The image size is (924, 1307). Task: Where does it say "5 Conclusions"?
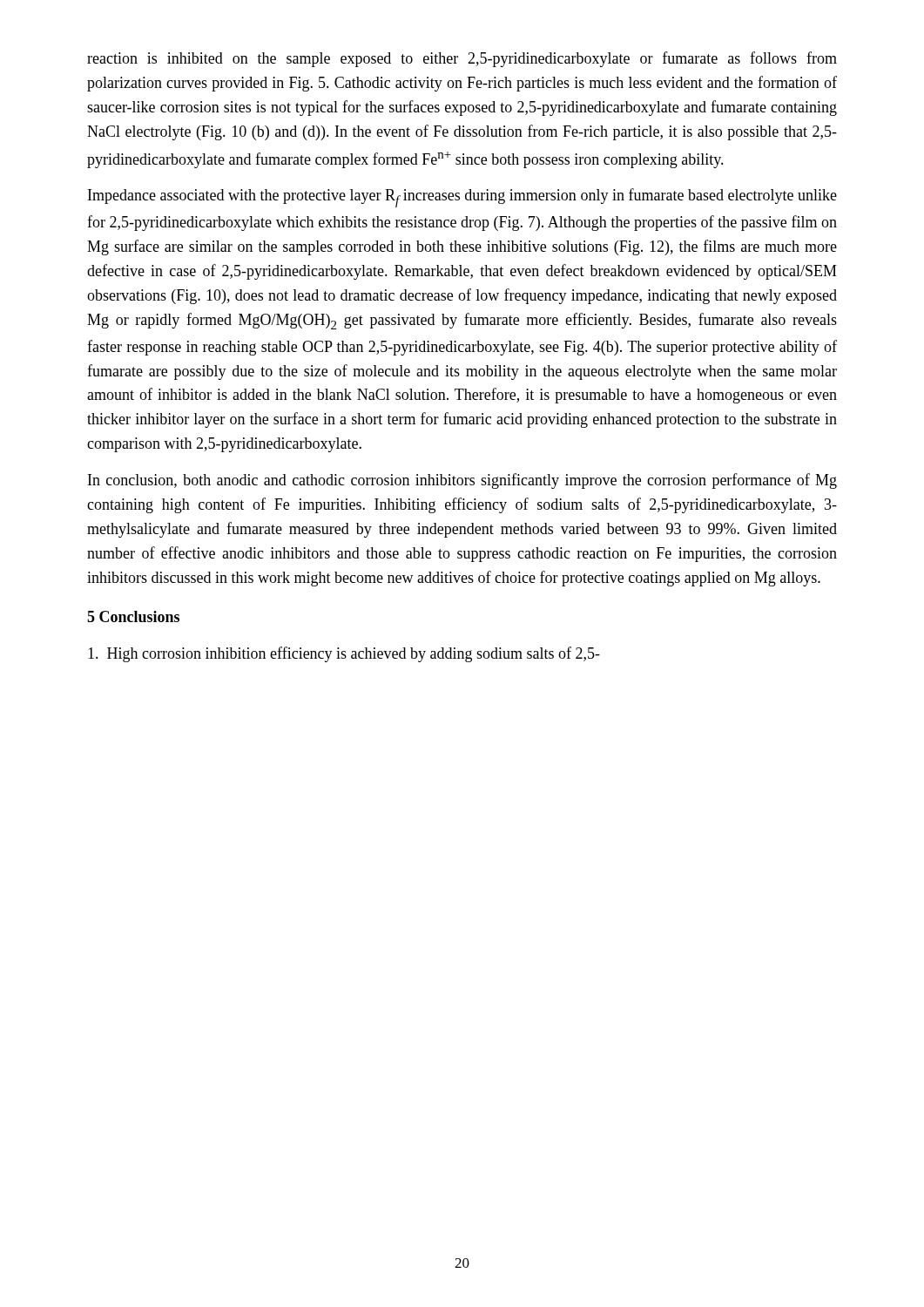pos(134,617)
